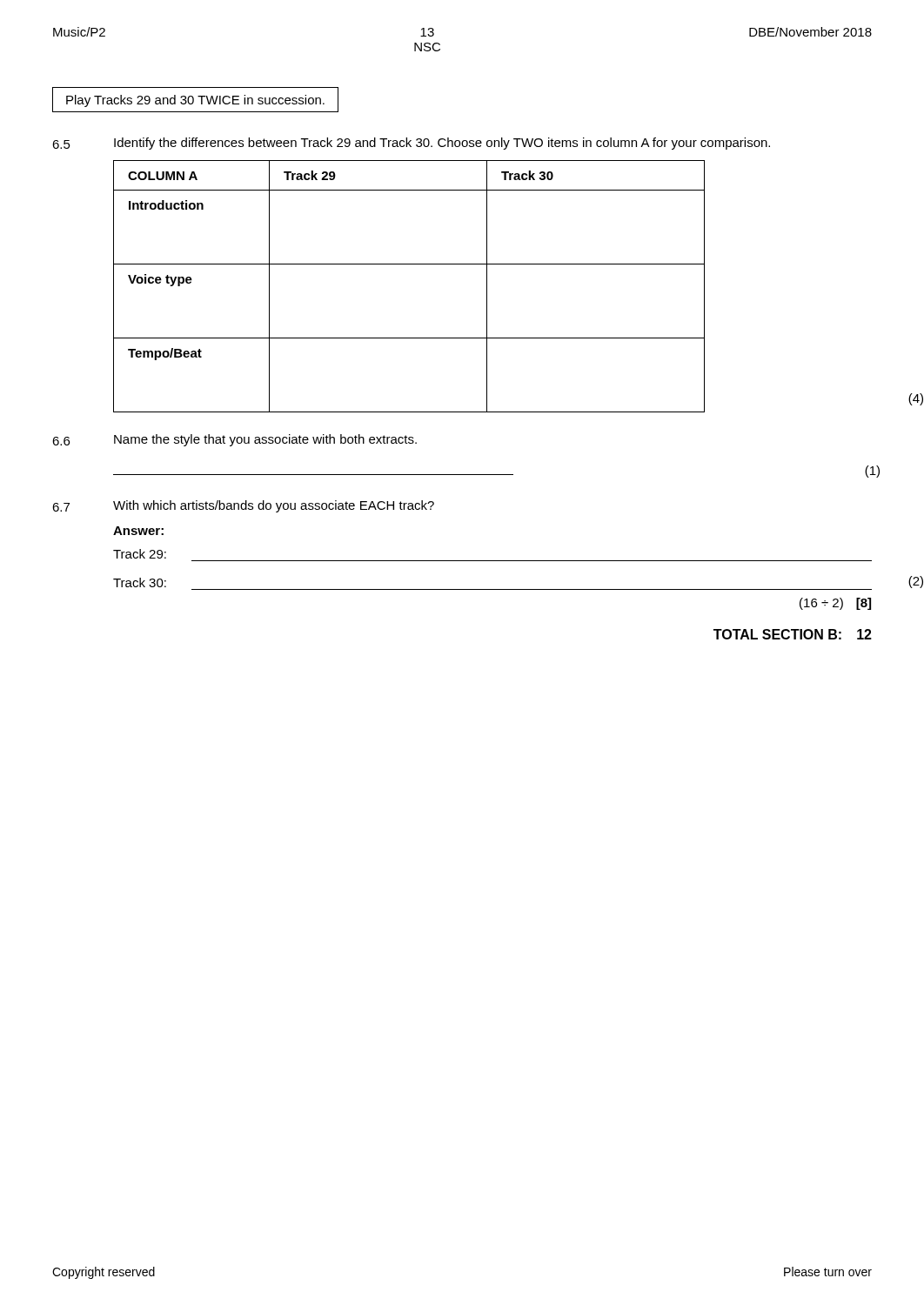Point to the text starting "7 With which artists/bands do you"
Viewport: 924px width, 1305px height.
pyautogui.click(x=243, y=506)
